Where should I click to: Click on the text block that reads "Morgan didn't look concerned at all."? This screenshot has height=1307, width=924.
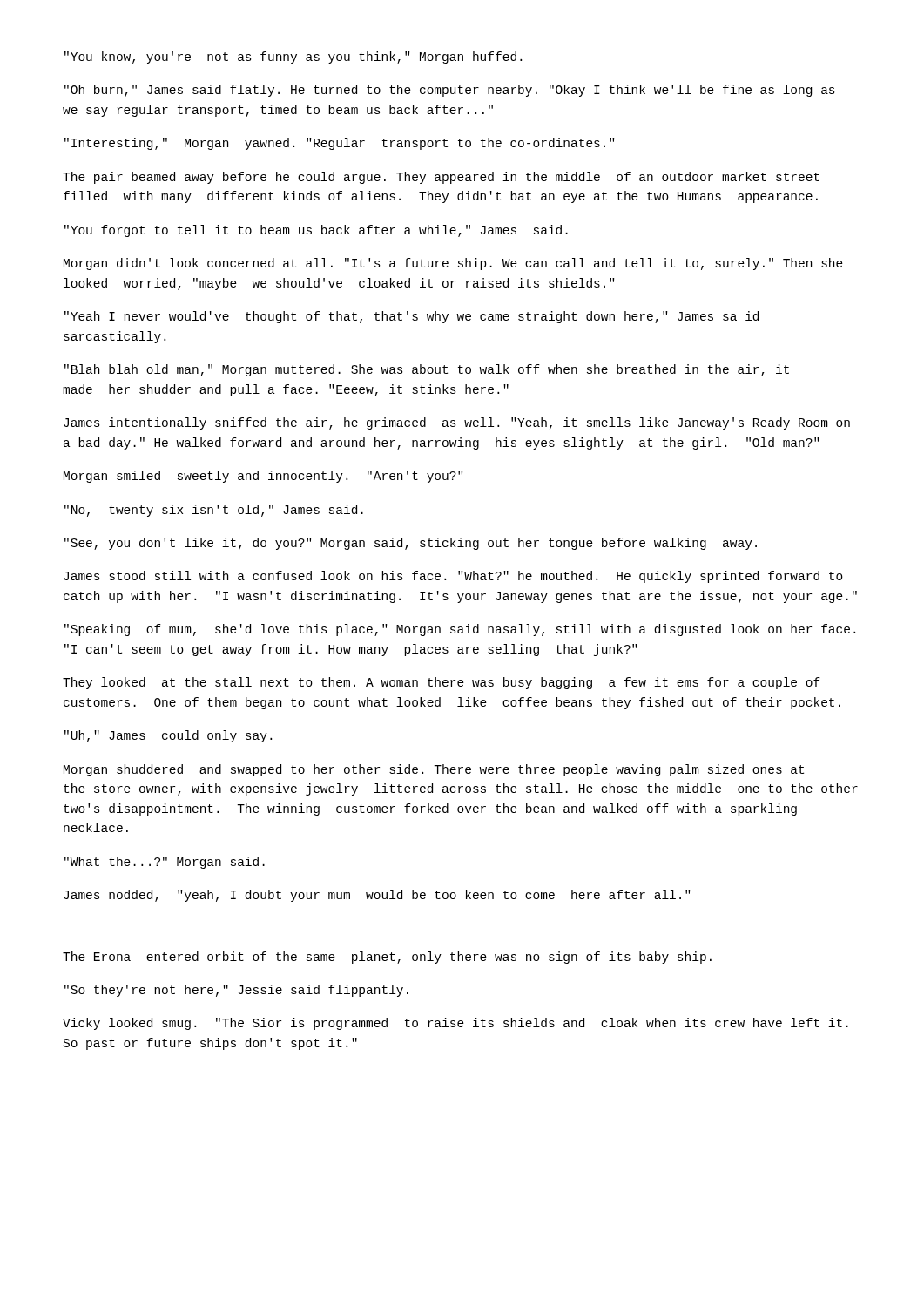453,274
